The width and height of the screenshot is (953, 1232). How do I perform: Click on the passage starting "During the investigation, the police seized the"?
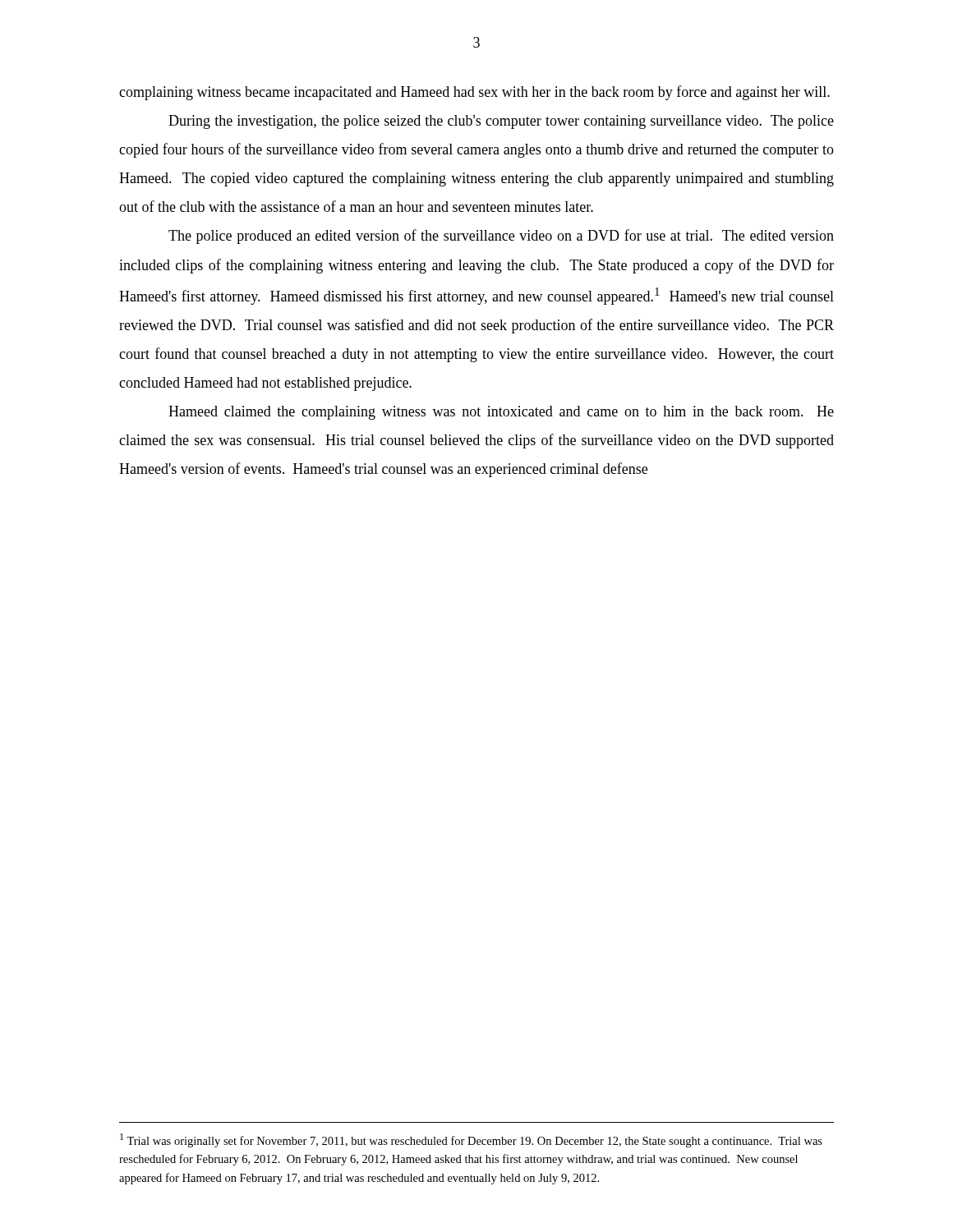[x=476, y=164]
